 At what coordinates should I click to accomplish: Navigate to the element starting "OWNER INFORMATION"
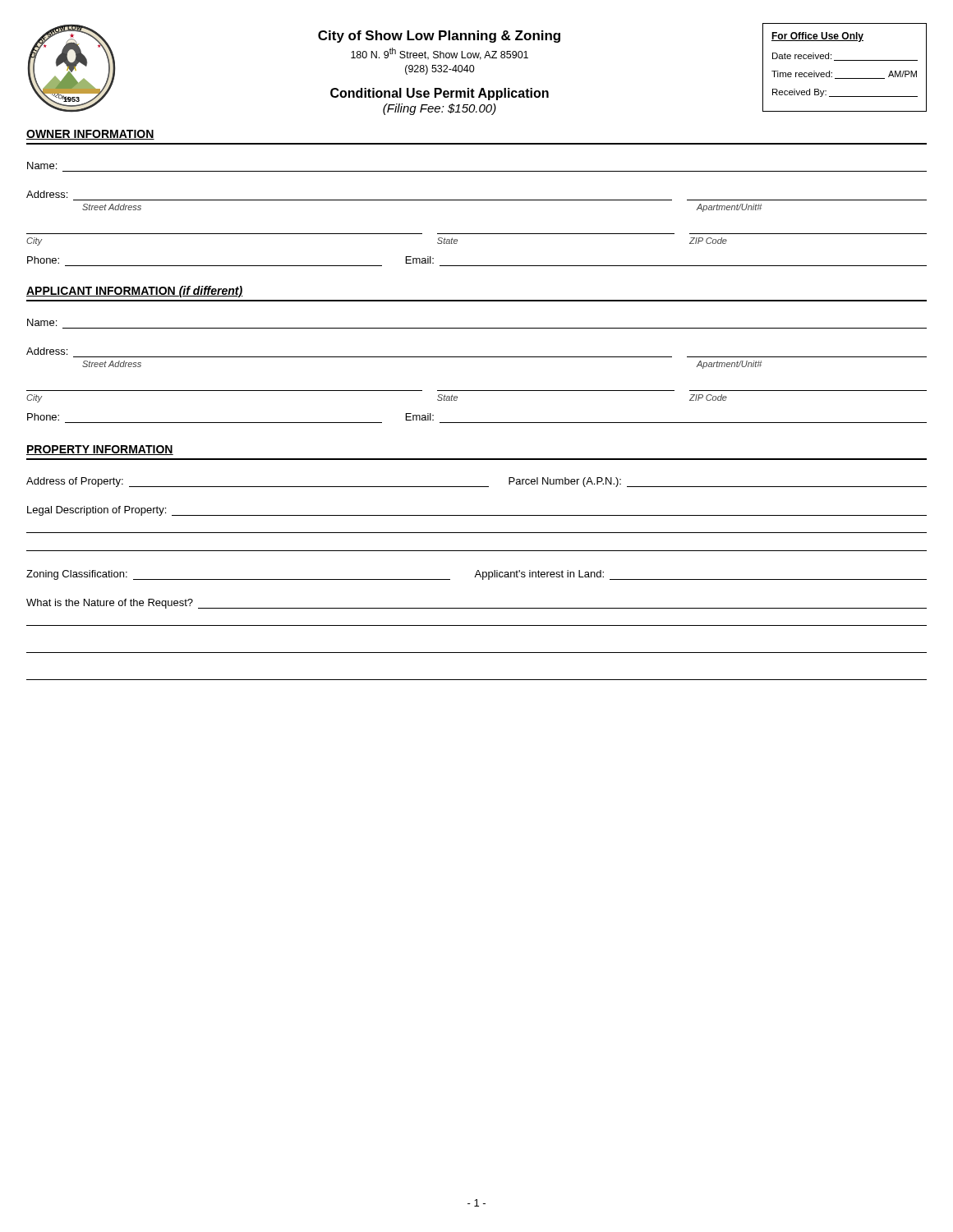(90, 134)
